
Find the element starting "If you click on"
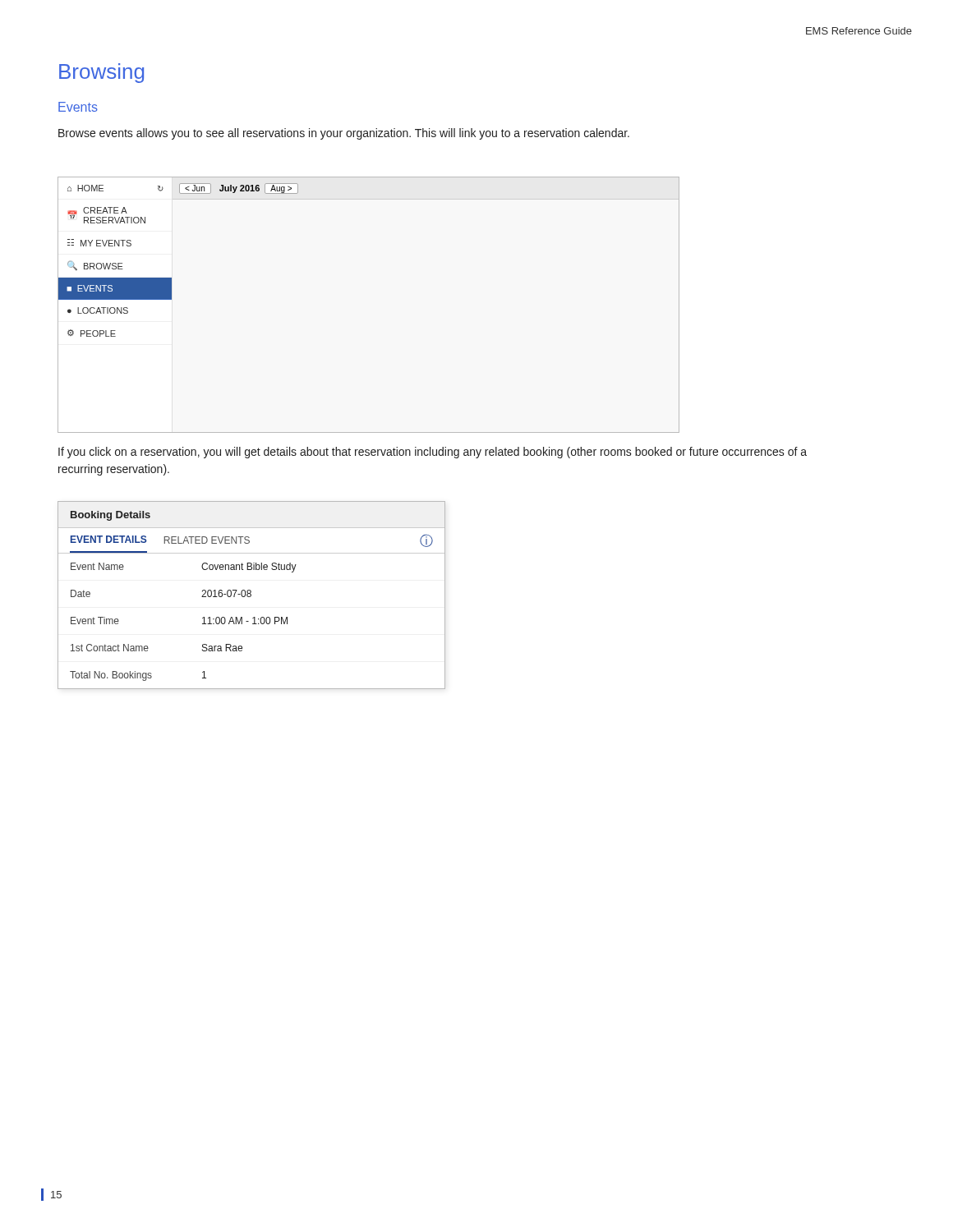[x=432, y=460]
